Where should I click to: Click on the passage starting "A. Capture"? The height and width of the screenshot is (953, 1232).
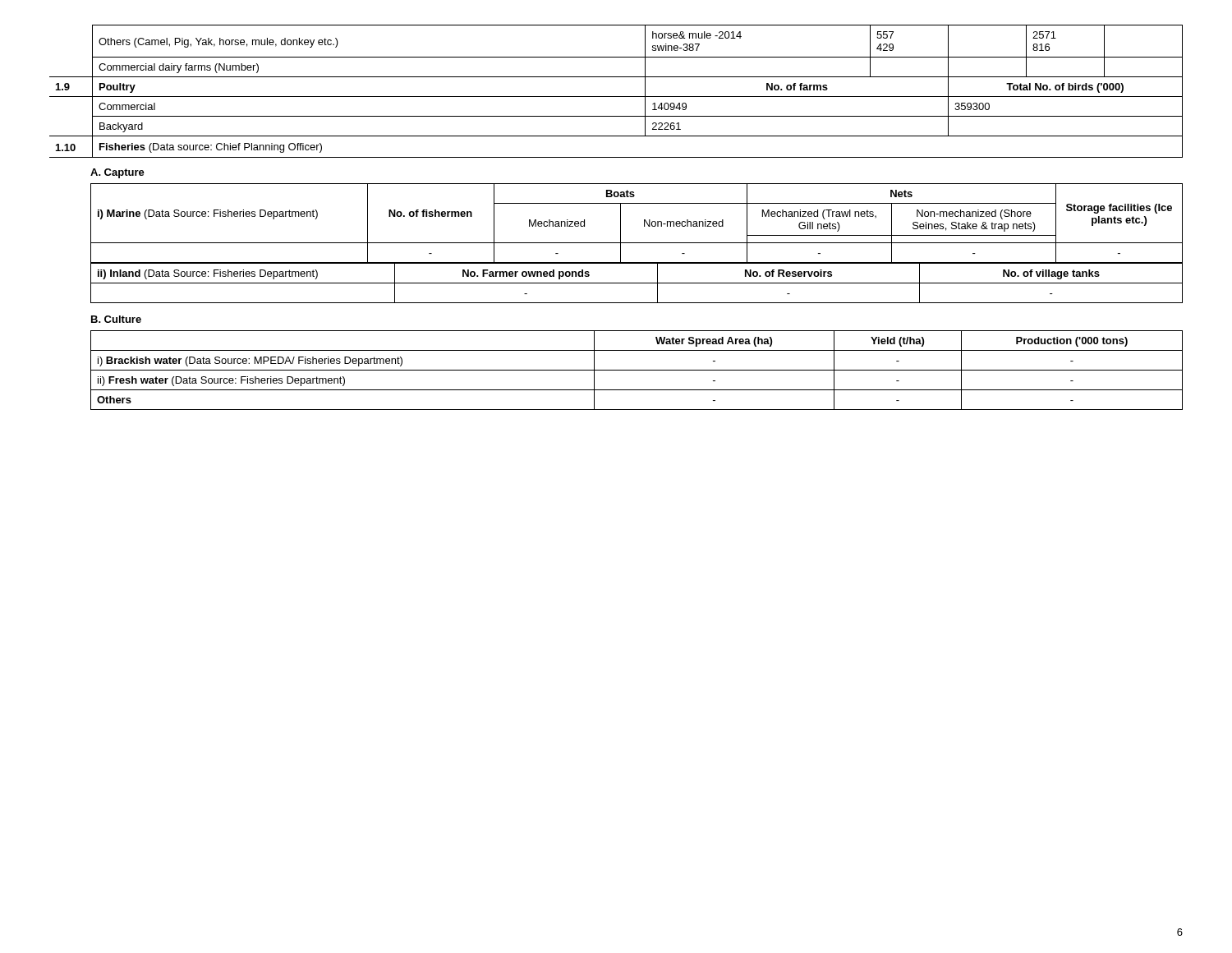tap(117, 172)
